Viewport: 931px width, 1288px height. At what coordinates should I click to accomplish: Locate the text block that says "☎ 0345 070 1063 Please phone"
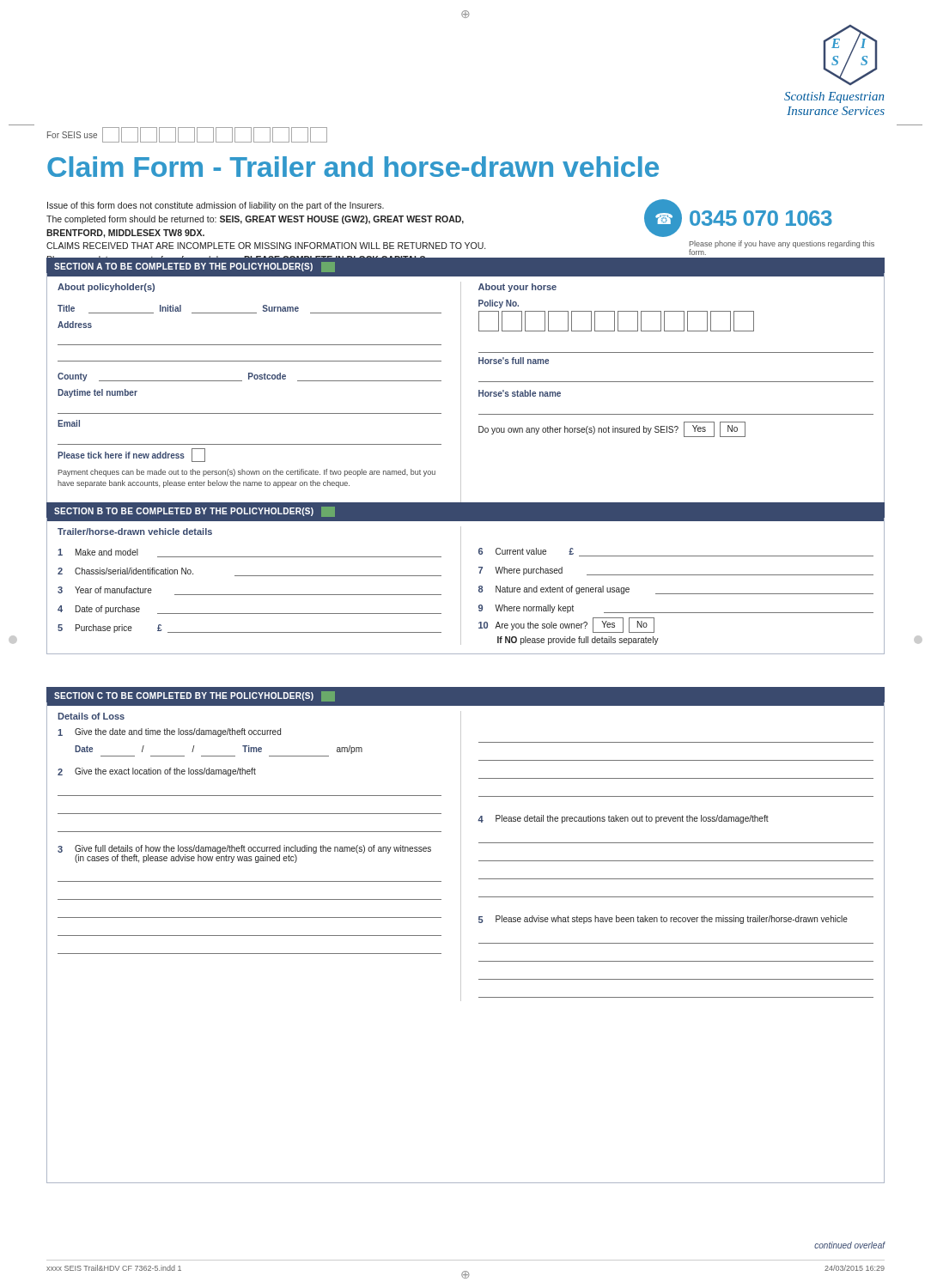coord(764,228)
